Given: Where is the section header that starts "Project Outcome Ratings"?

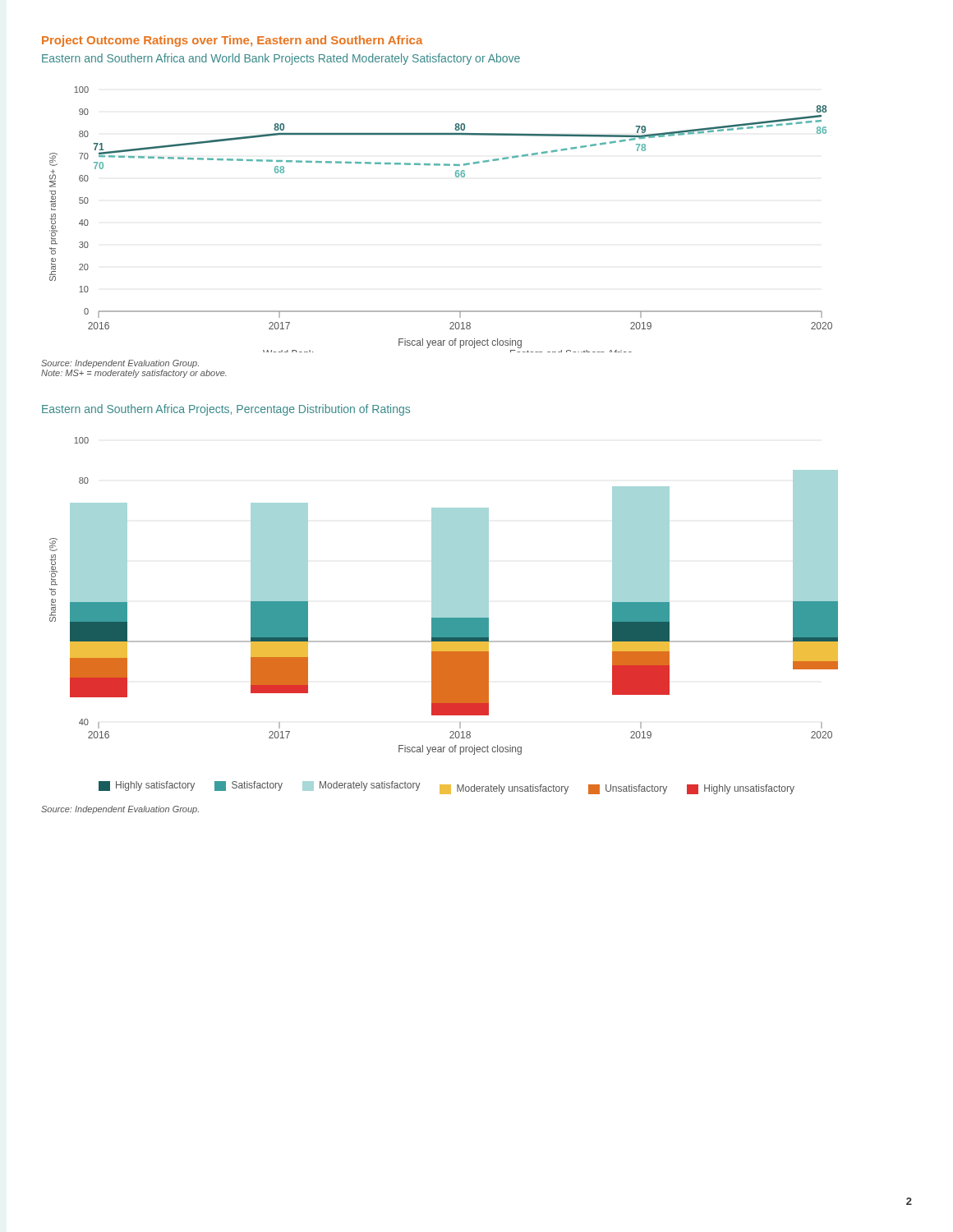Looking at the screenshot, I should (232, 40).
